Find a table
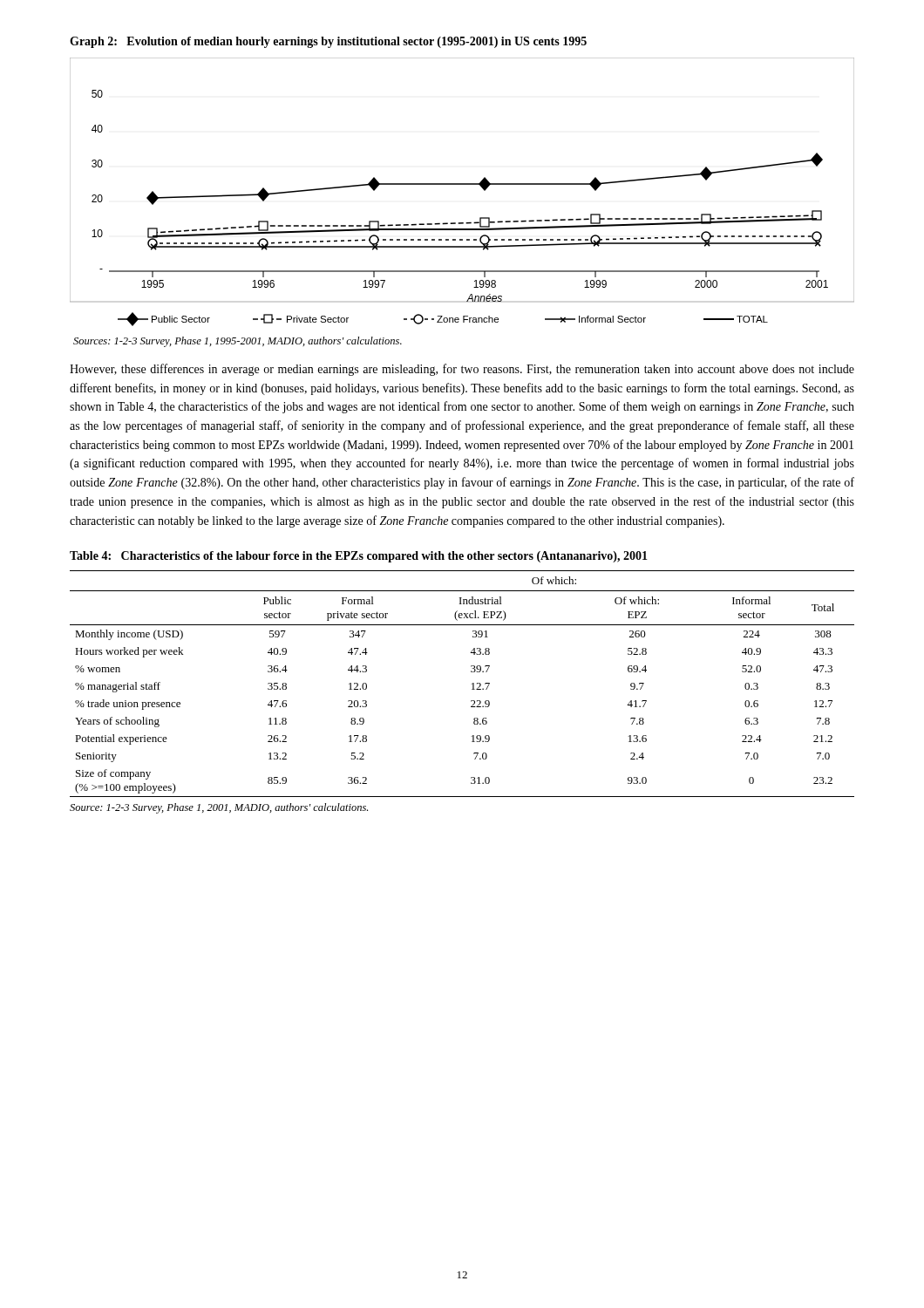 [462, 693]
